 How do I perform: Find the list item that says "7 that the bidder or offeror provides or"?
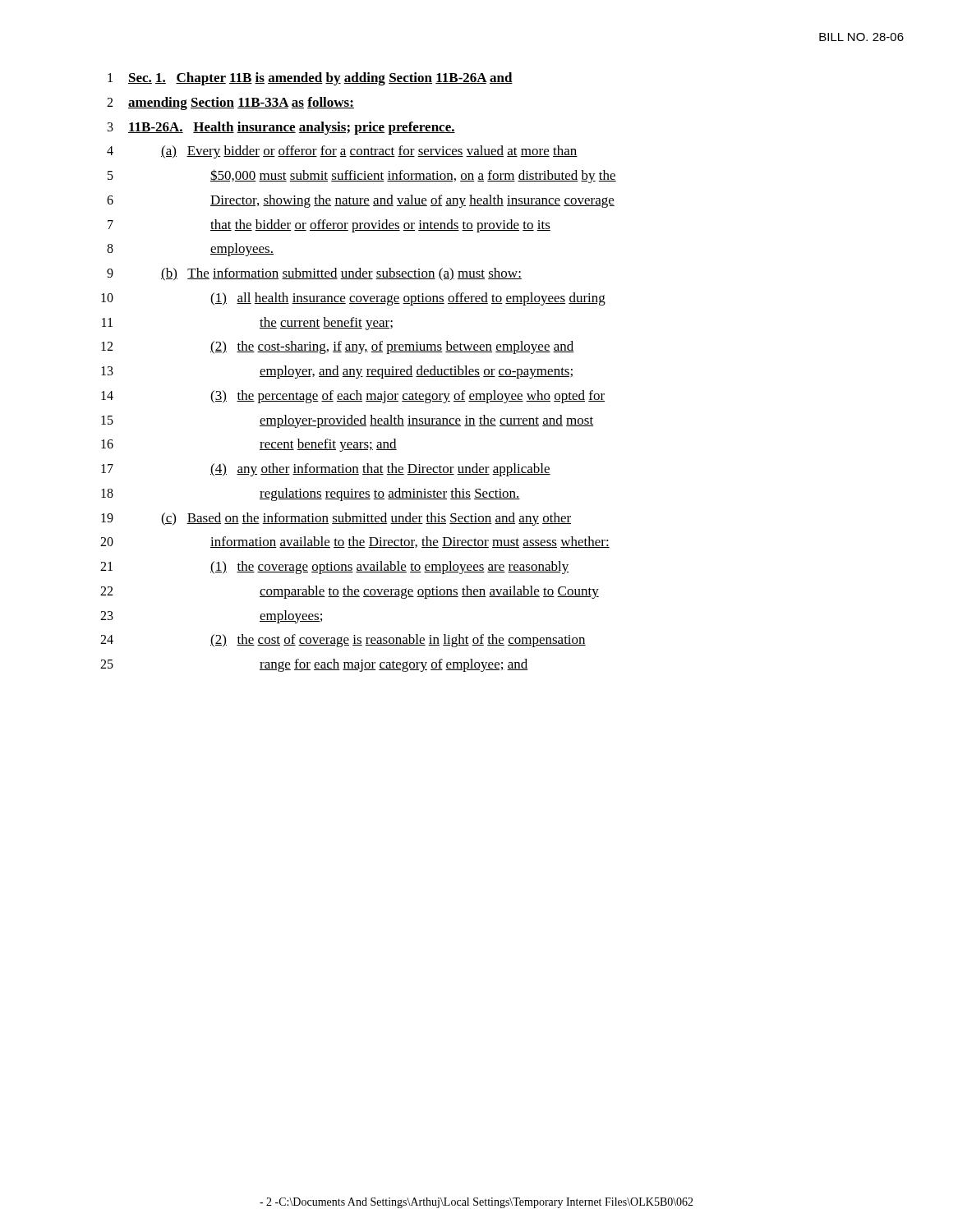point(489,225)
